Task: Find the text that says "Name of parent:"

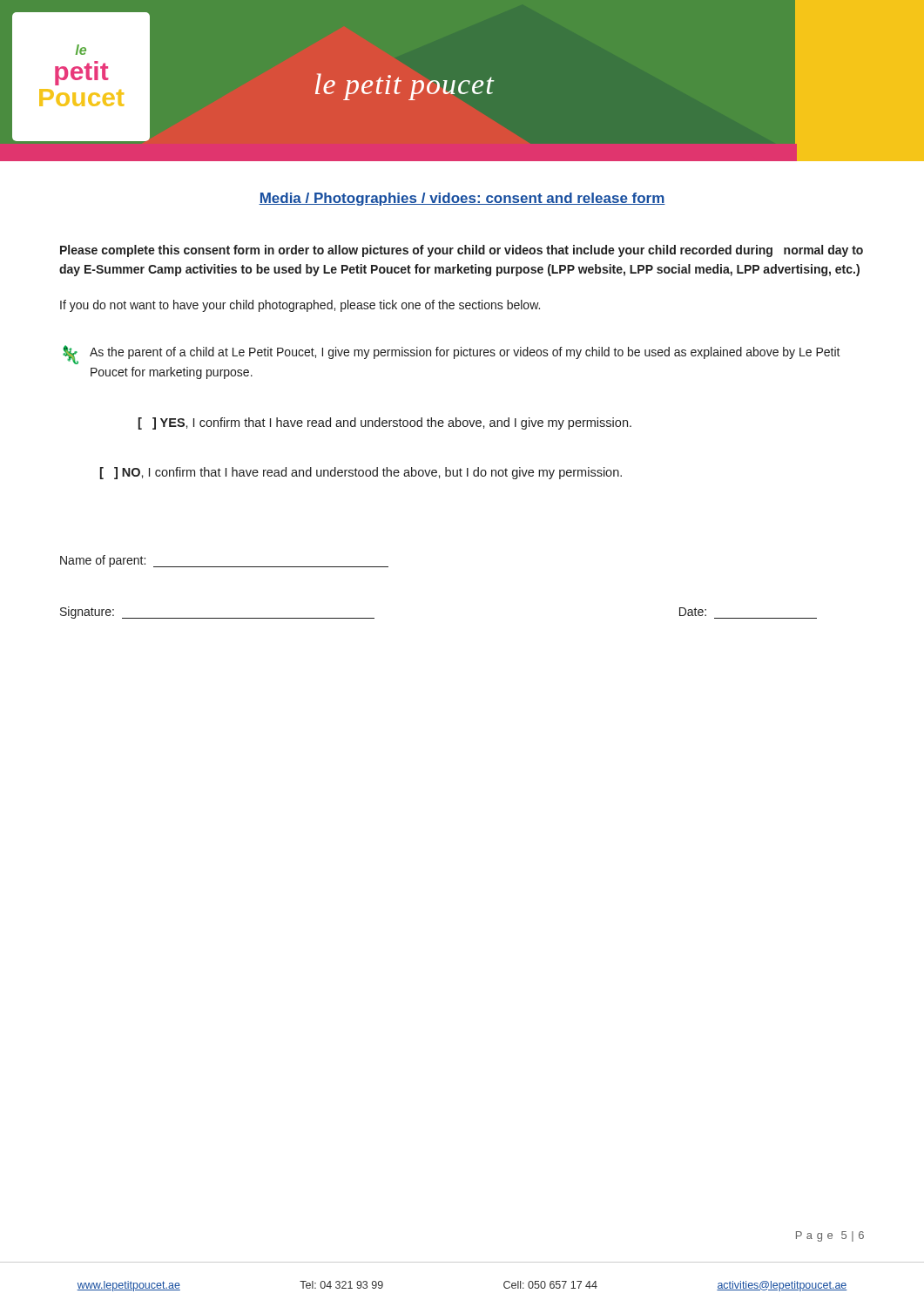Action: tap(224, 560)
